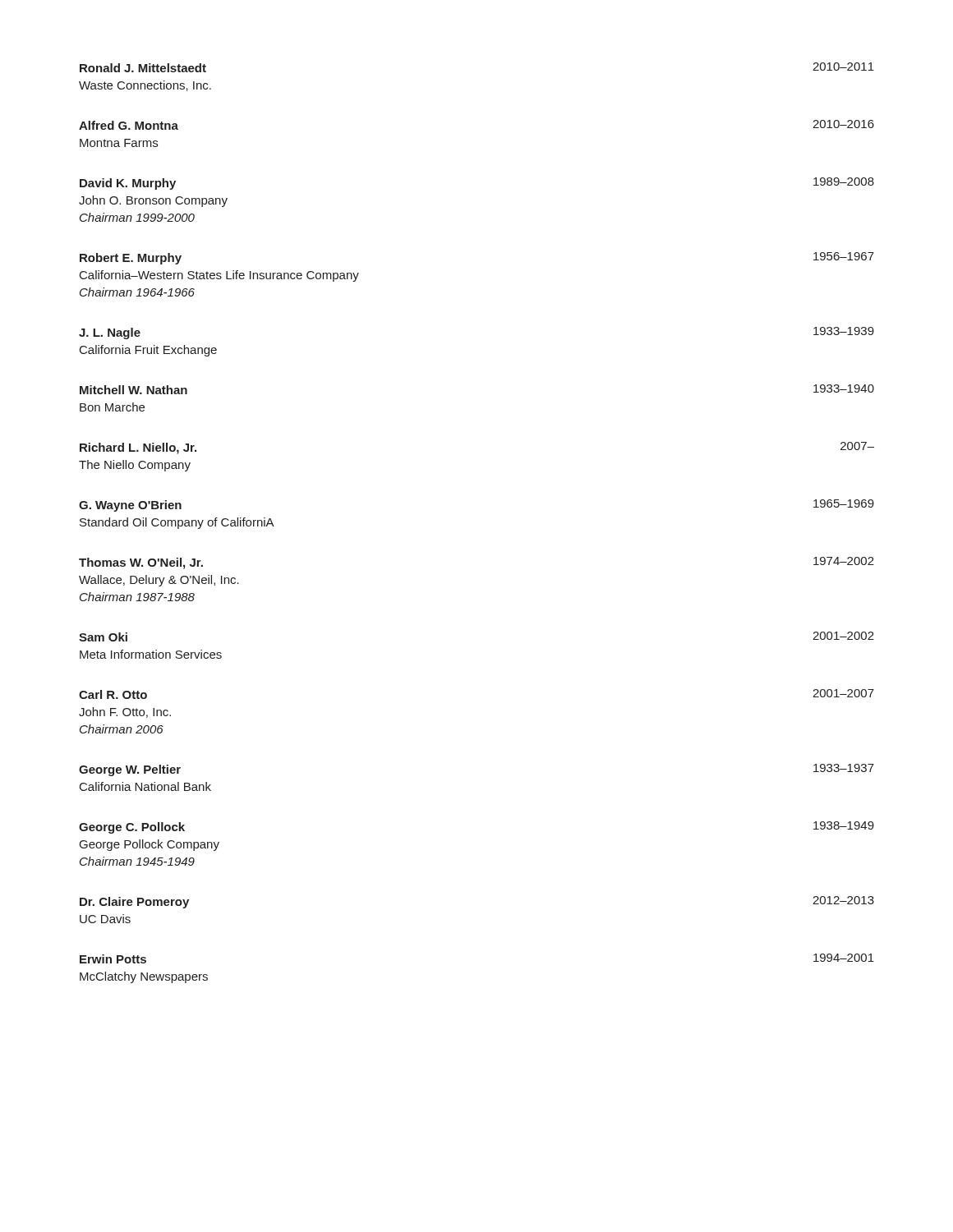The height and width of the screenshot is (1232, 953).
Task: Click on the text starting "Ronald J. Mittelstaedt Waste"
Action: (142, 67)
